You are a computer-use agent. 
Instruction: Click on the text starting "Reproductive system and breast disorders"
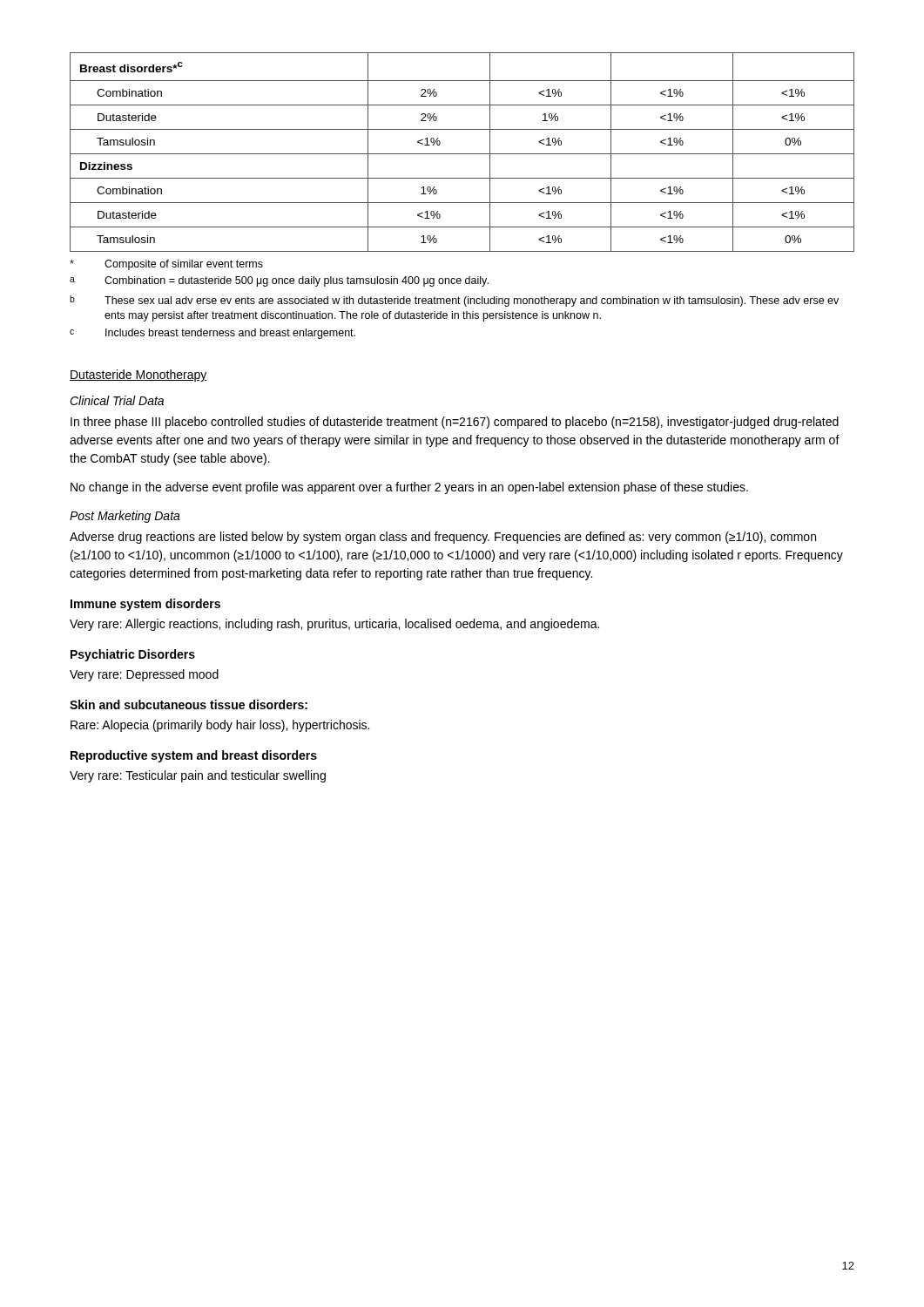(x=193, y=756)
